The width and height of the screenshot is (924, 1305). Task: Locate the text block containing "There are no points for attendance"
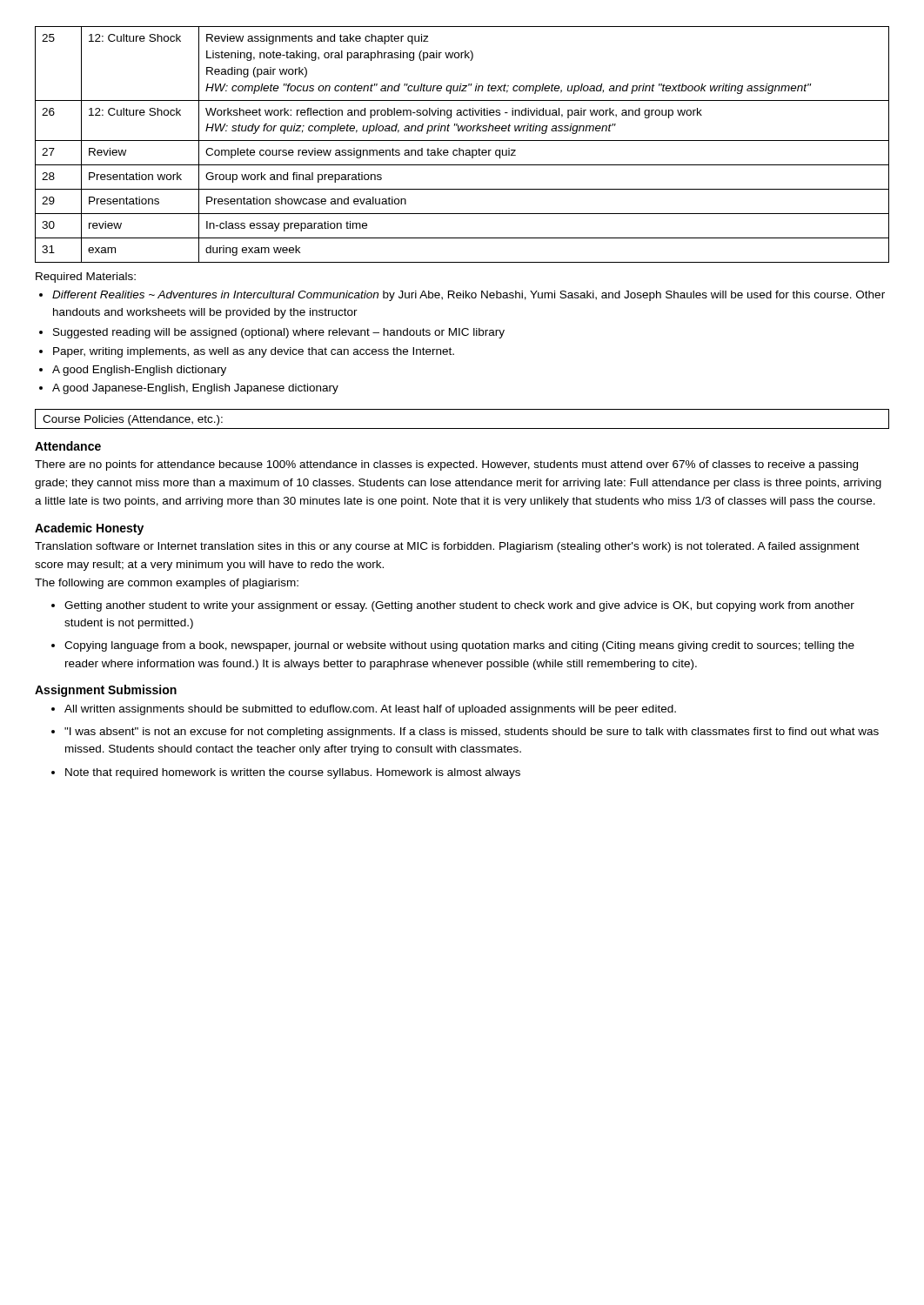click(x=458, y=483)
